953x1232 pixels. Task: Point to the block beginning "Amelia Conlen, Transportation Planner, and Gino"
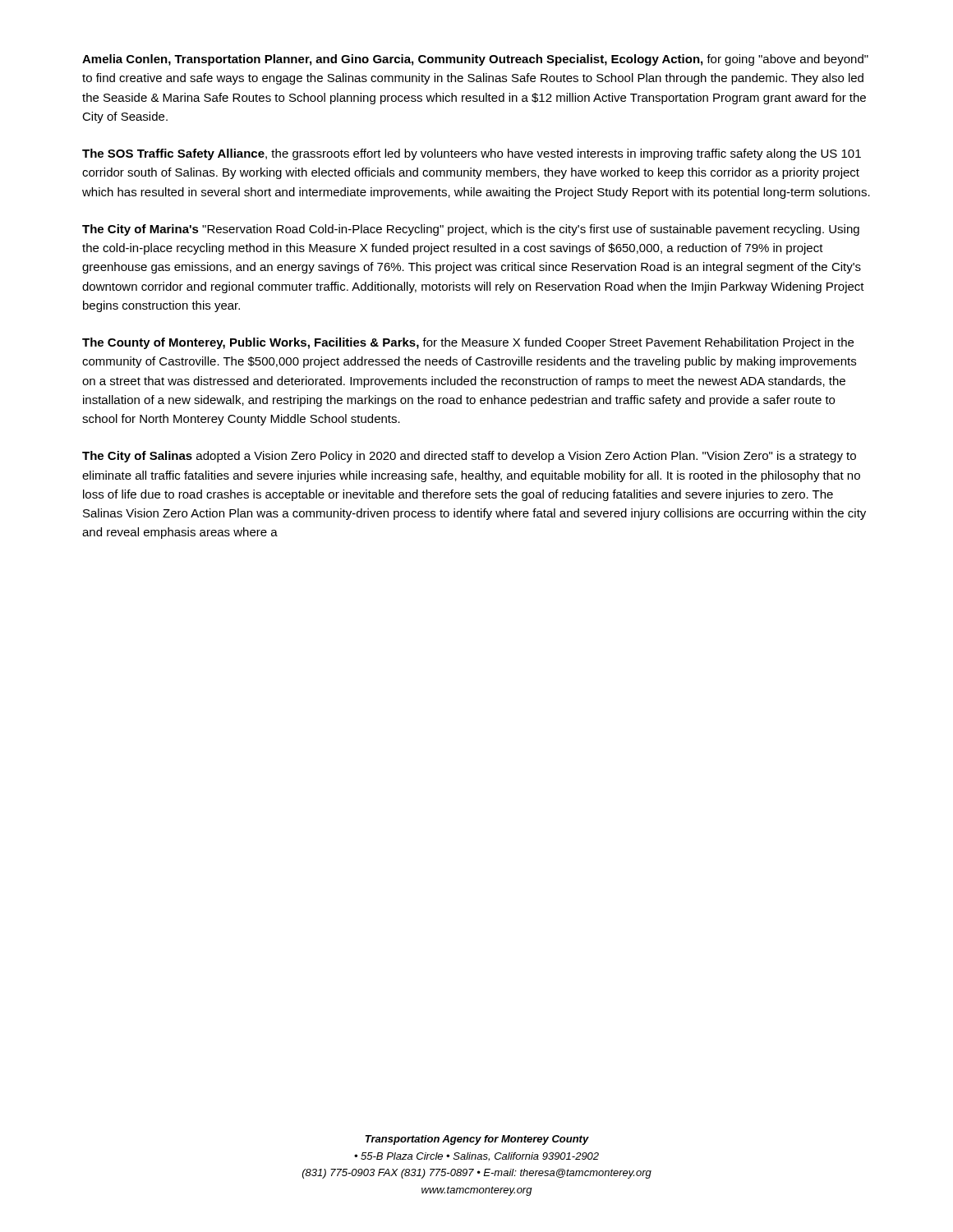475,87
